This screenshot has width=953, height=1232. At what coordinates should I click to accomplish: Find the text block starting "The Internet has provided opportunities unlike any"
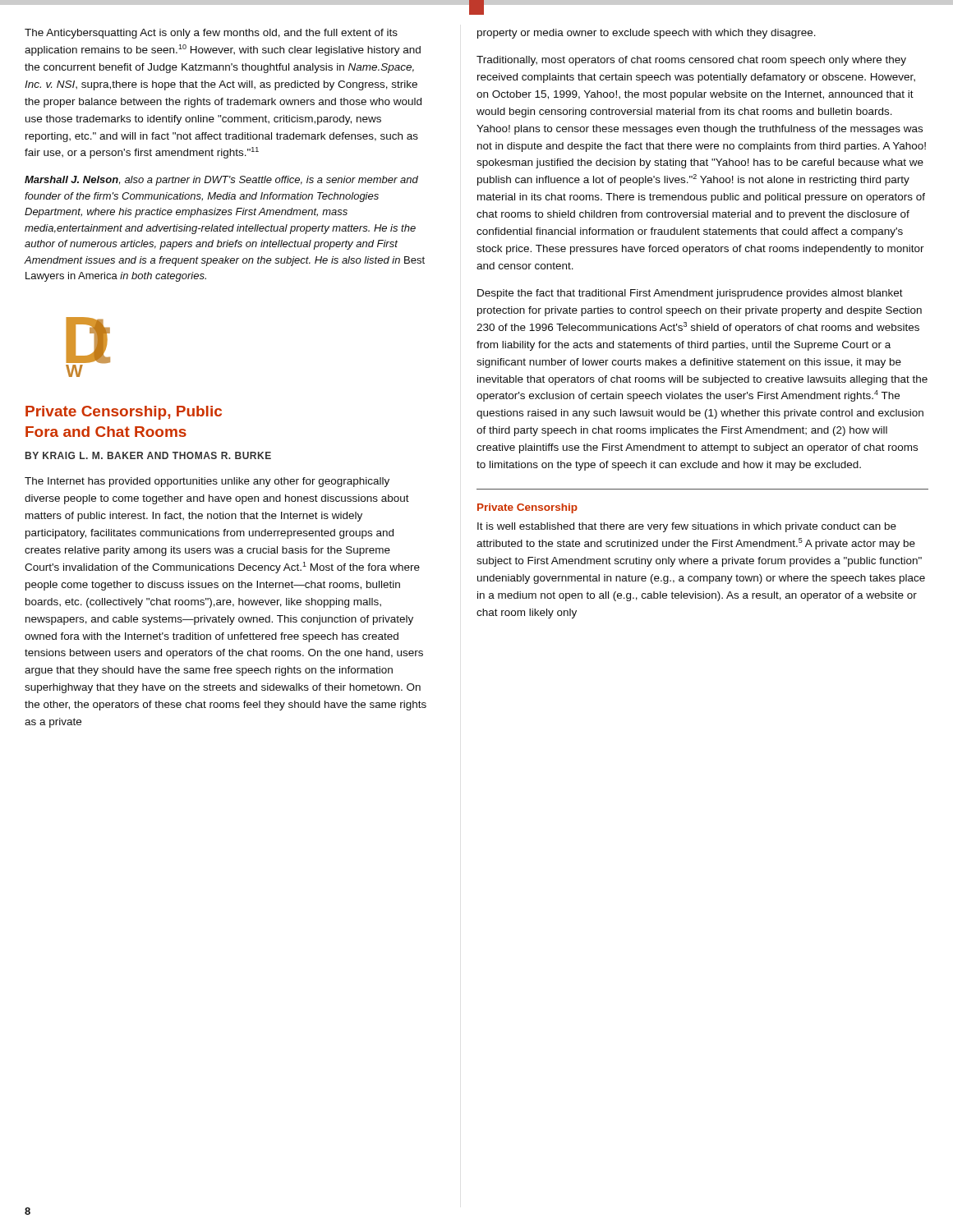tap(226, 601)
